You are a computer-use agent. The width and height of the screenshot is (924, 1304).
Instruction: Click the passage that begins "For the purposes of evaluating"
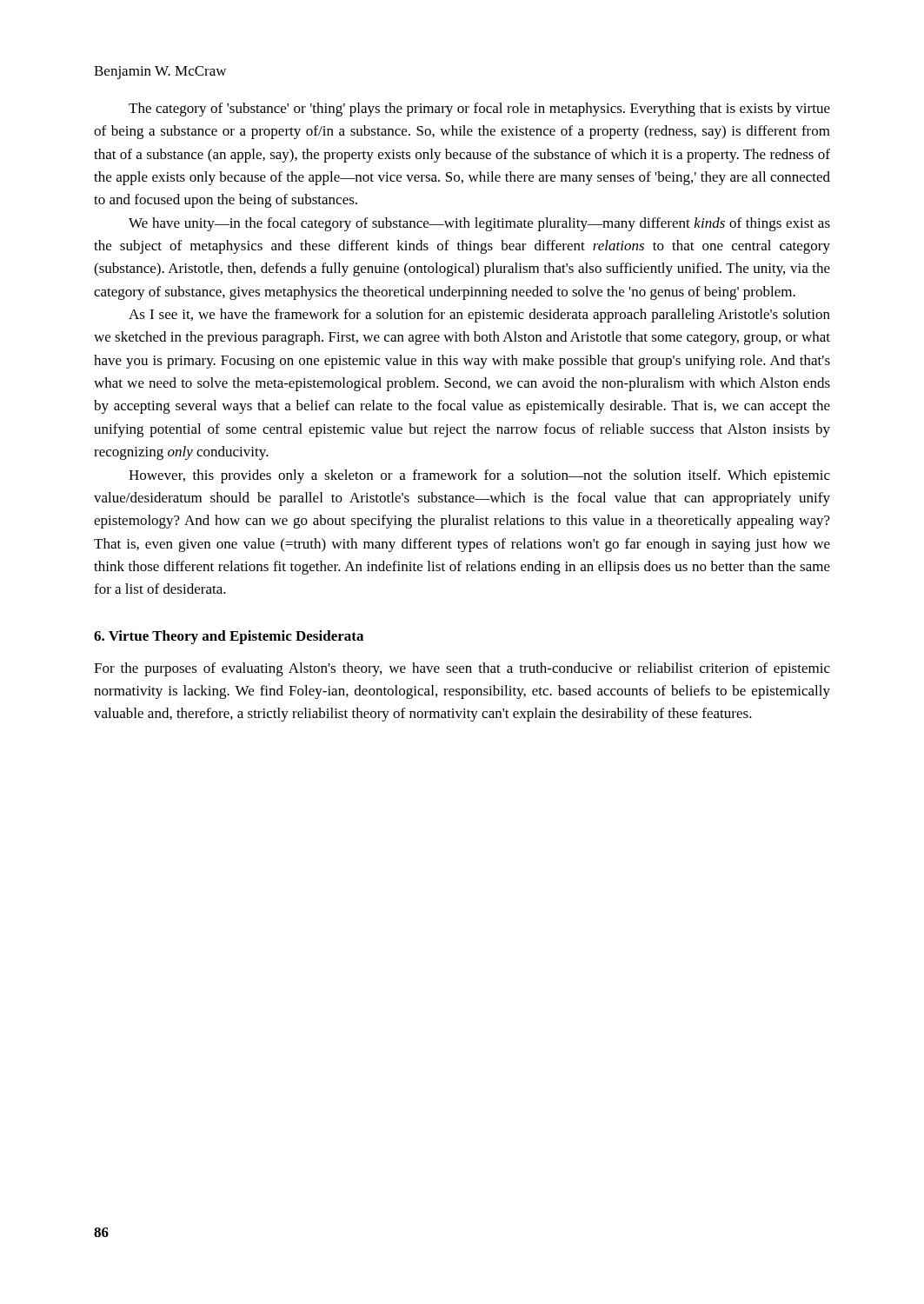[462, 691]
